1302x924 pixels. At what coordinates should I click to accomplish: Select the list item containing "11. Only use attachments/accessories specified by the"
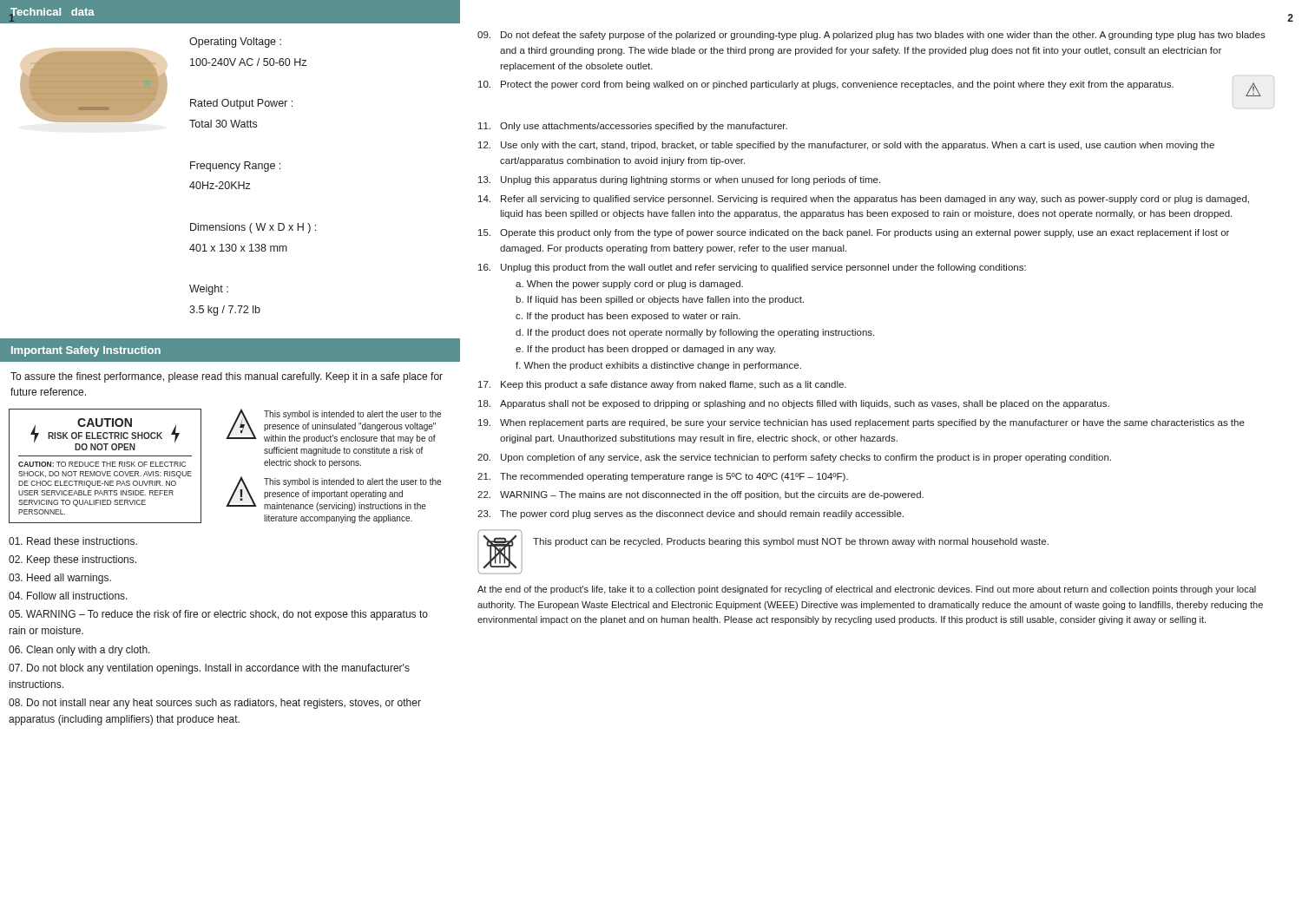pos(633,127)
